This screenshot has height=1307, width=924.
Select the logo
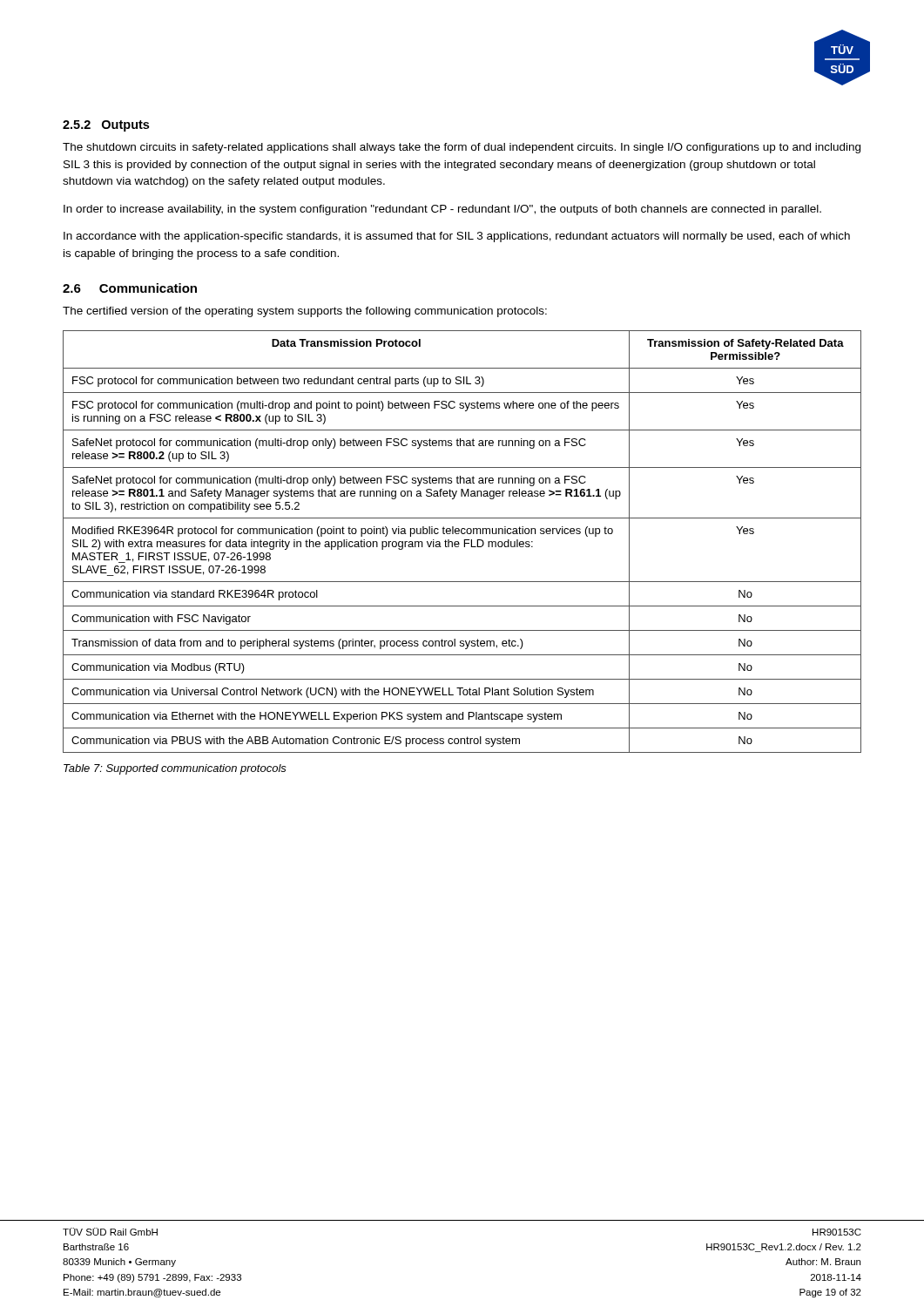(842, 58)
